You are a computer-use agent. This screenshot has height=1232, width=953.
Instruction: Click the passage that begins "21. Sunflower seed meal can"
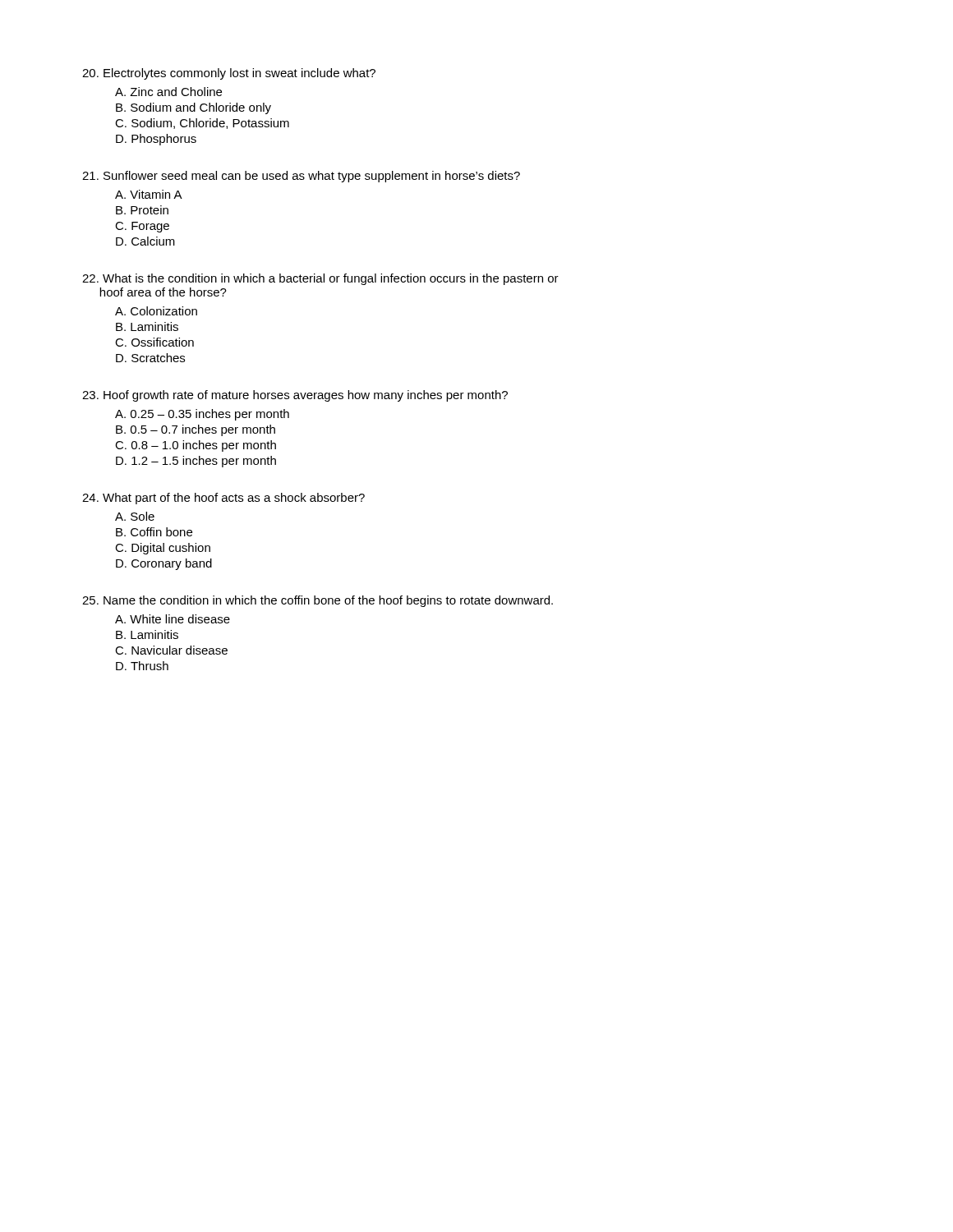coord(301,177)
